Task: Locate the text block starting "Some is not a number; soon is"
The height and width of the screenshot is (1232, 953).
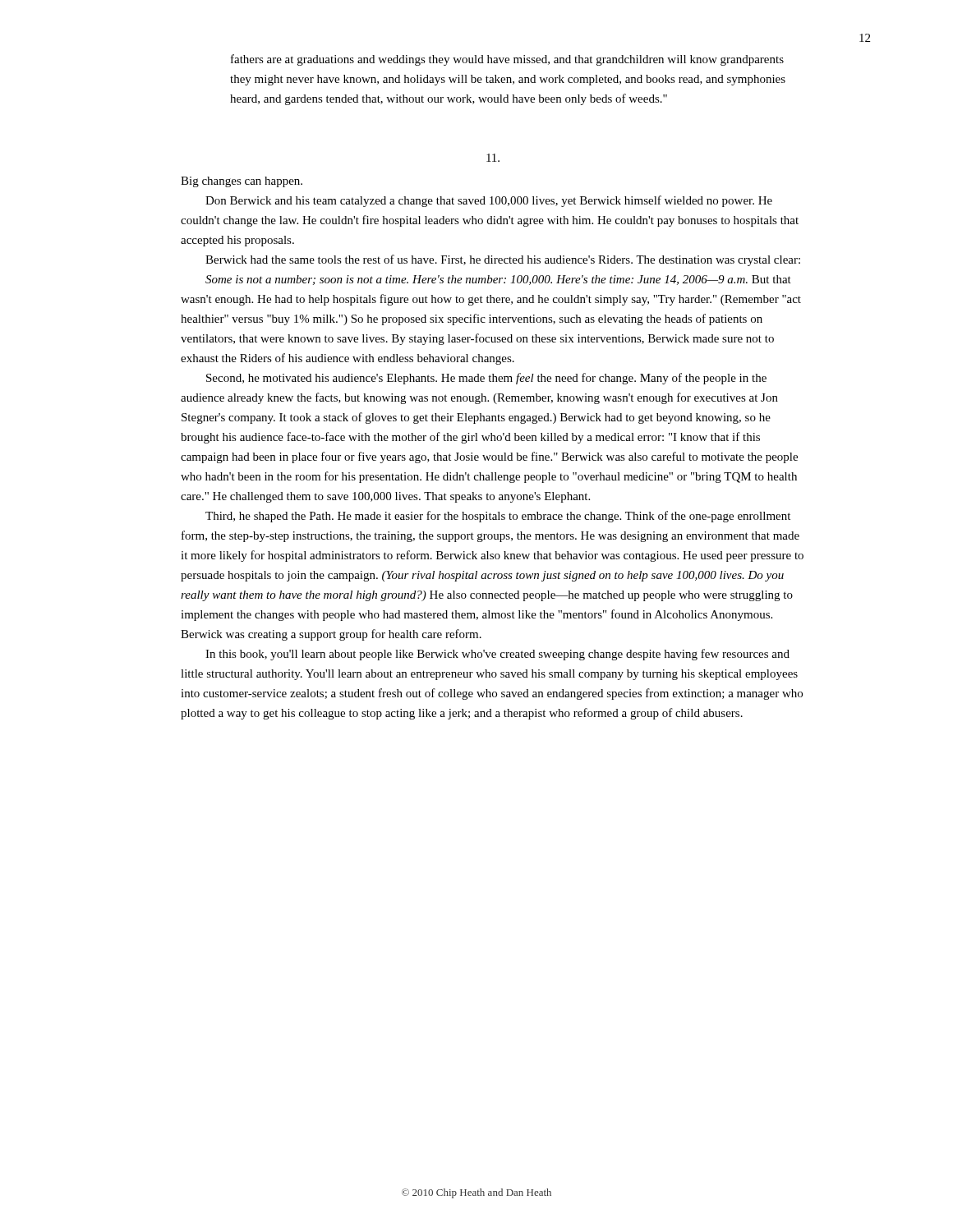Action: [x=493, y=319]
